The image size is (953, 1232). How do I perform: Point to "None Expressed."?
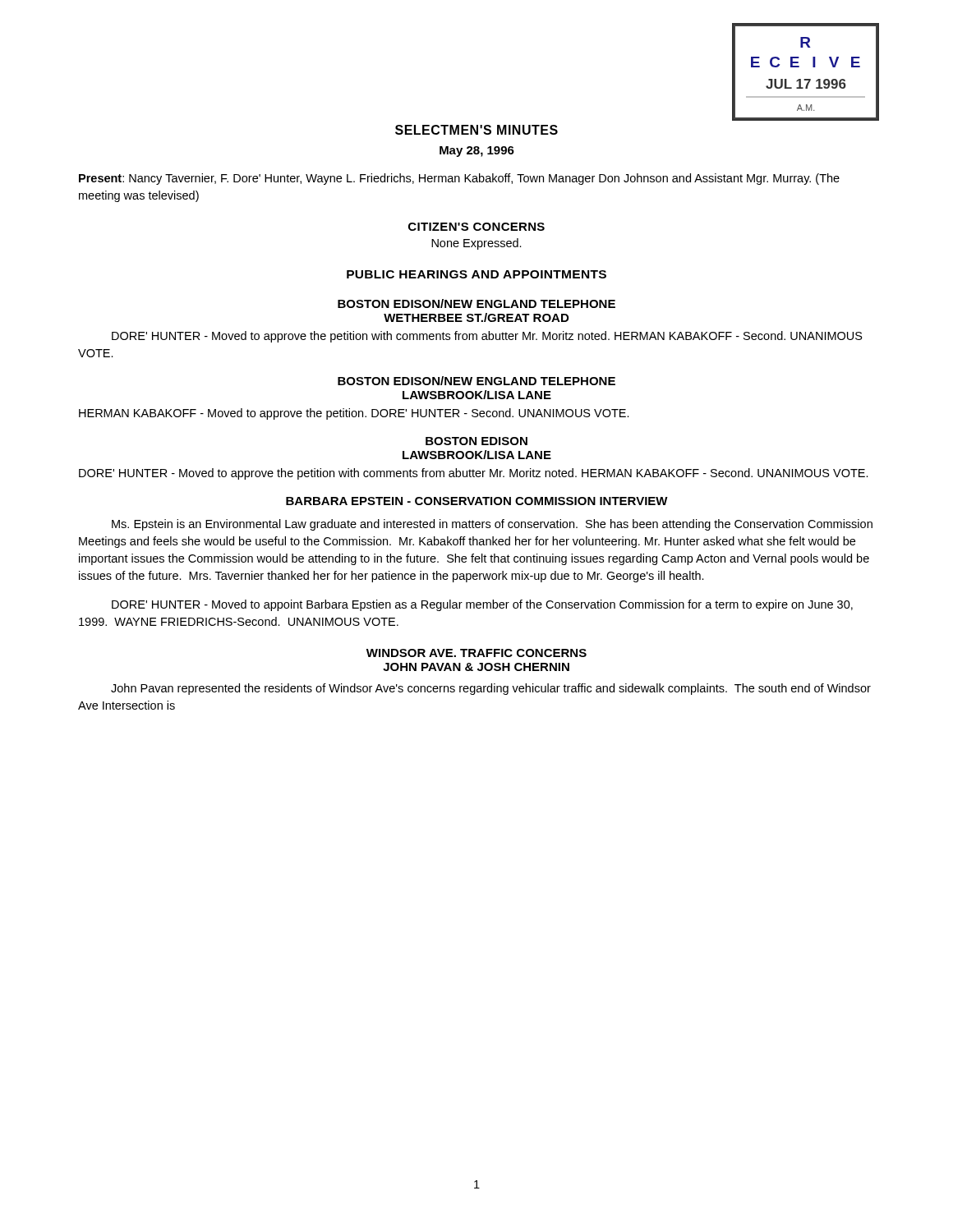point(476,243)
